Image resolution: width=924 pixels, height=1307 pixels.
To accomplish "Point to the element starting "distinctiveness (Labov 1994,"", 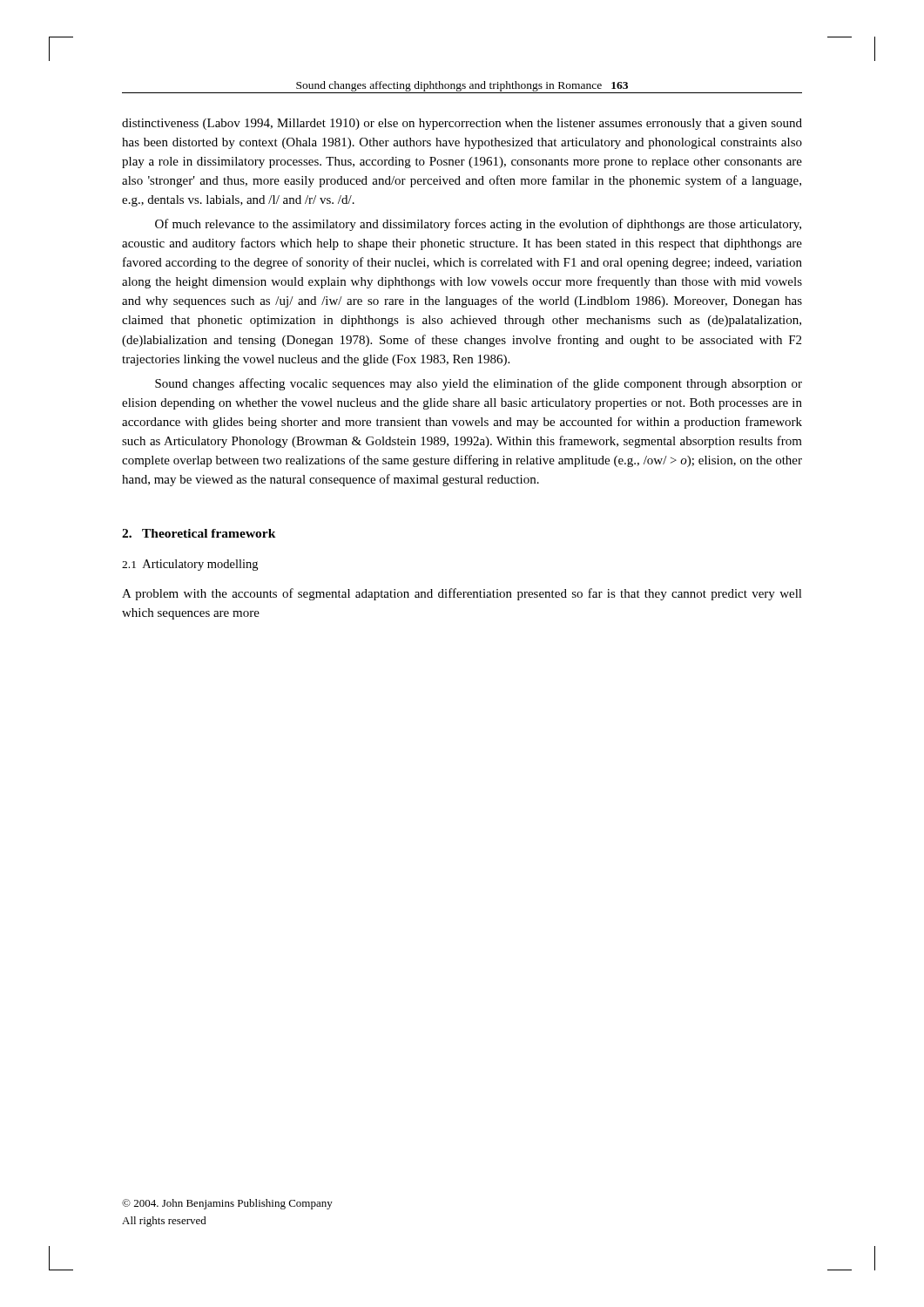I will tap(462, 161).
